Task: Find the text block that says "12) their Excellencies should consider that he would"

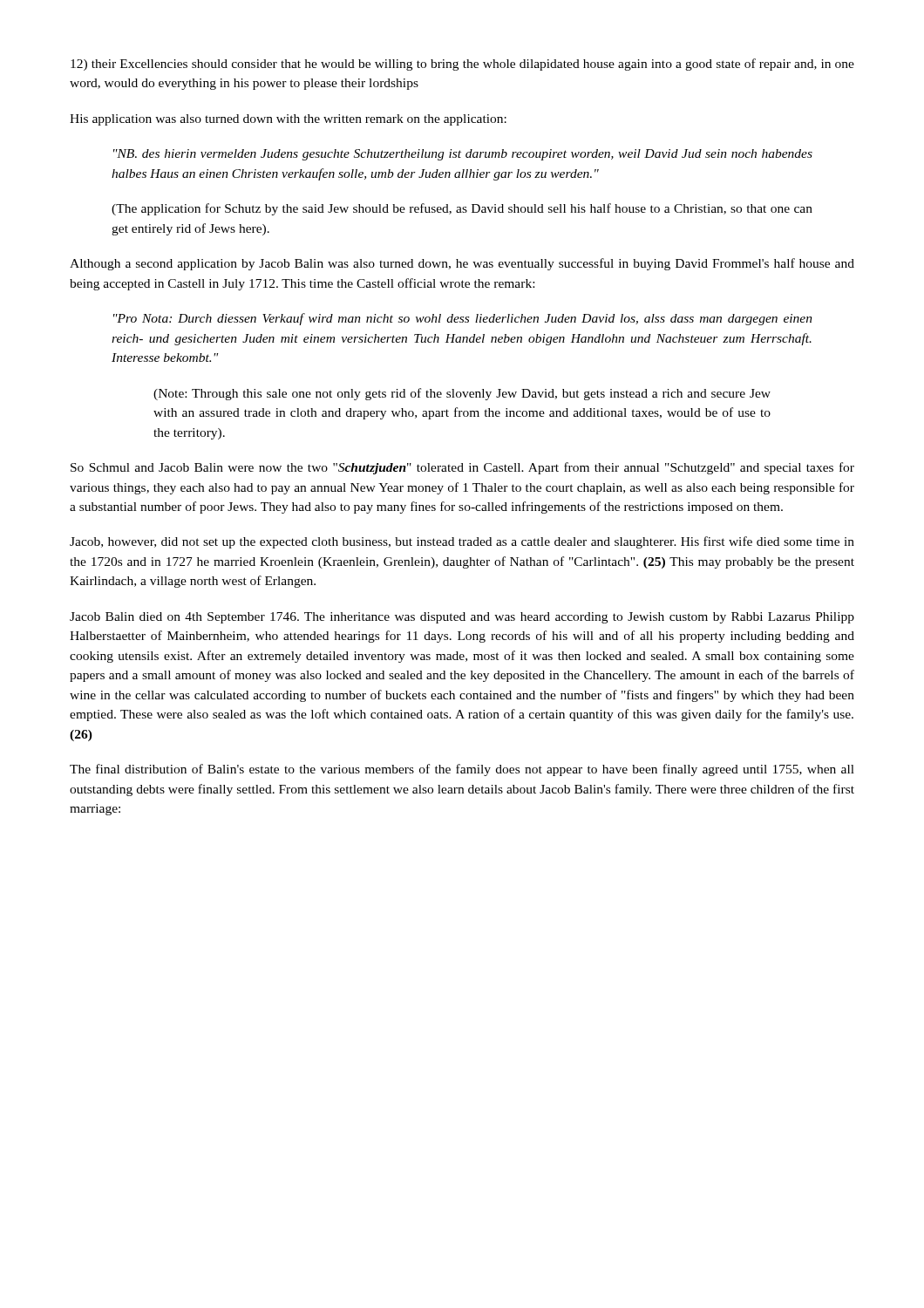Action: (462, 74)
